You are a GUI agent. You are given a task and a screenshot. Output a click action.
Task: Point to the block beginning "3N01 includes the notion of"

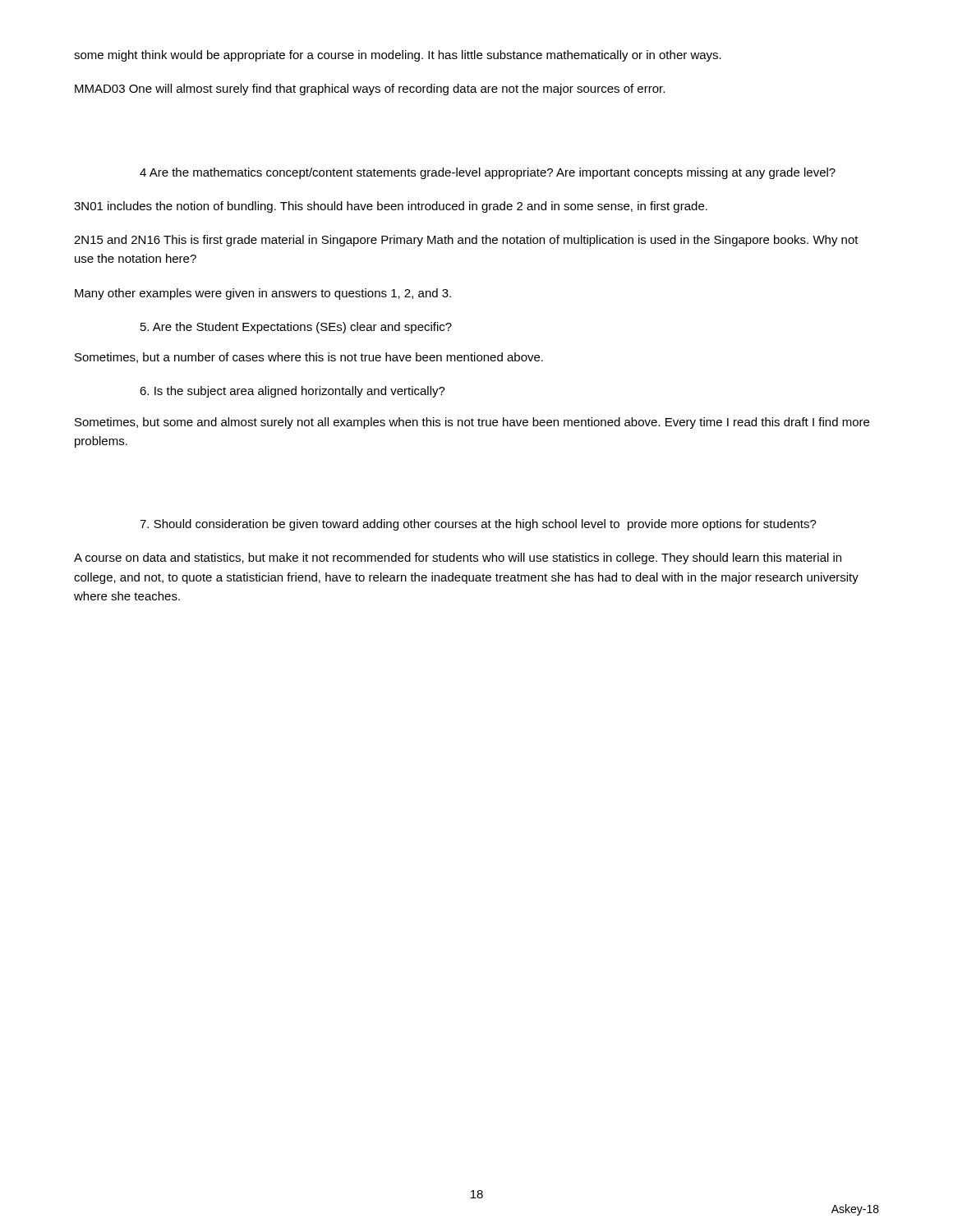pyautogui.click(x=391, y=206)
